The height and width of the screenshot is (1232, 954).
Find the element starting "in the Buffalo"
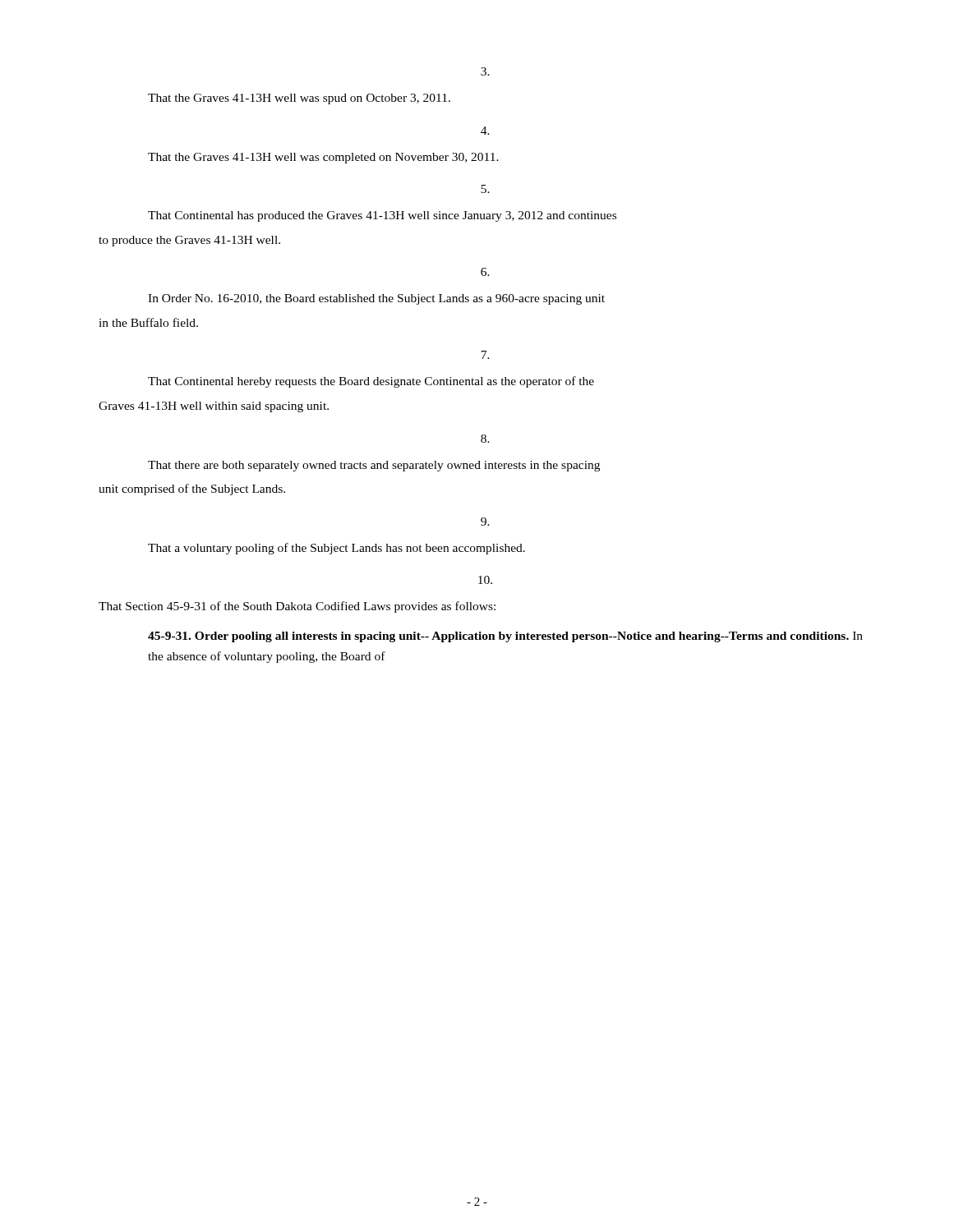pos(149,322)
